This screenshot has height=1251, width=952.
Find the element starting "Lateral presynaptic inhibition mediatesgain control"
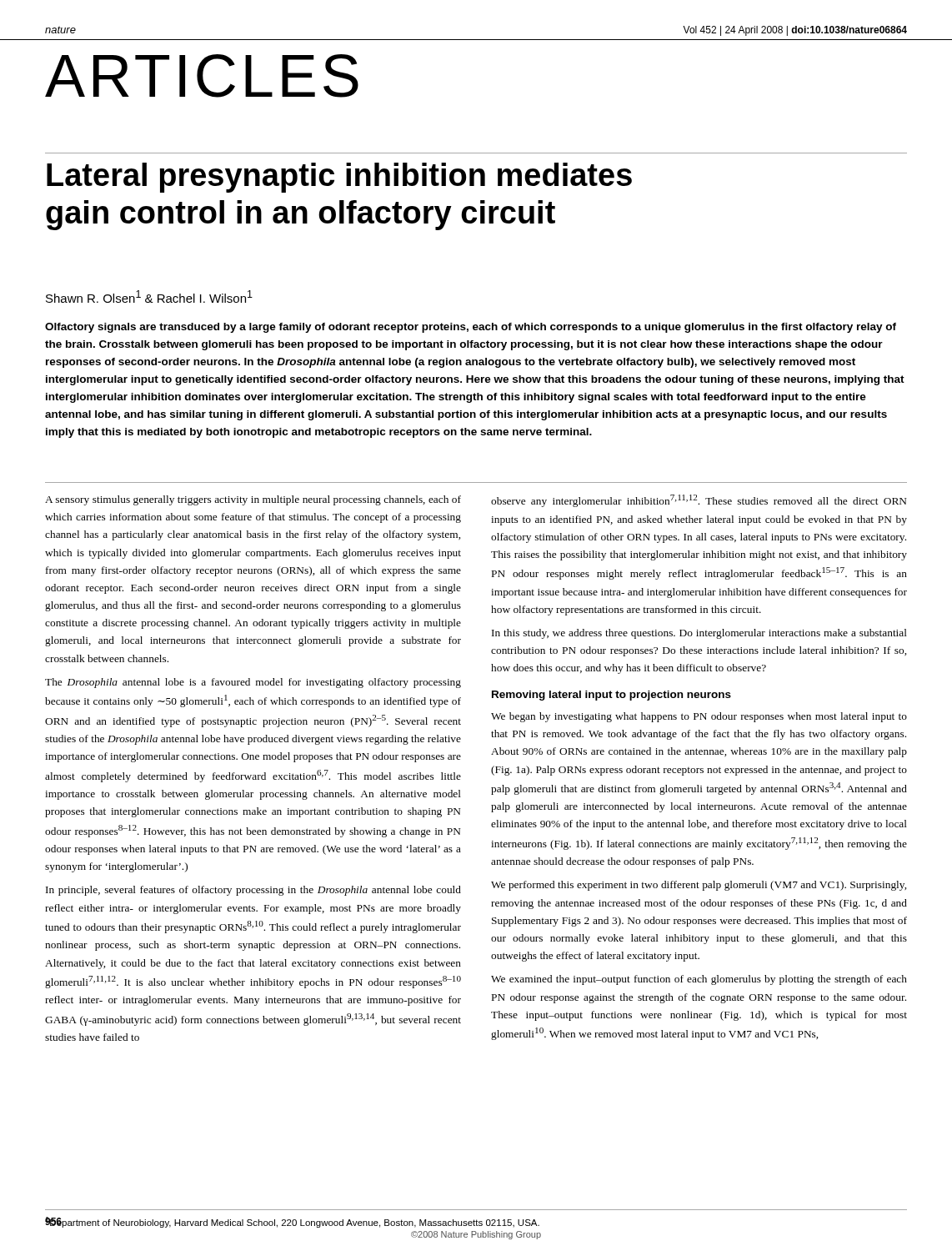(339, 194)
